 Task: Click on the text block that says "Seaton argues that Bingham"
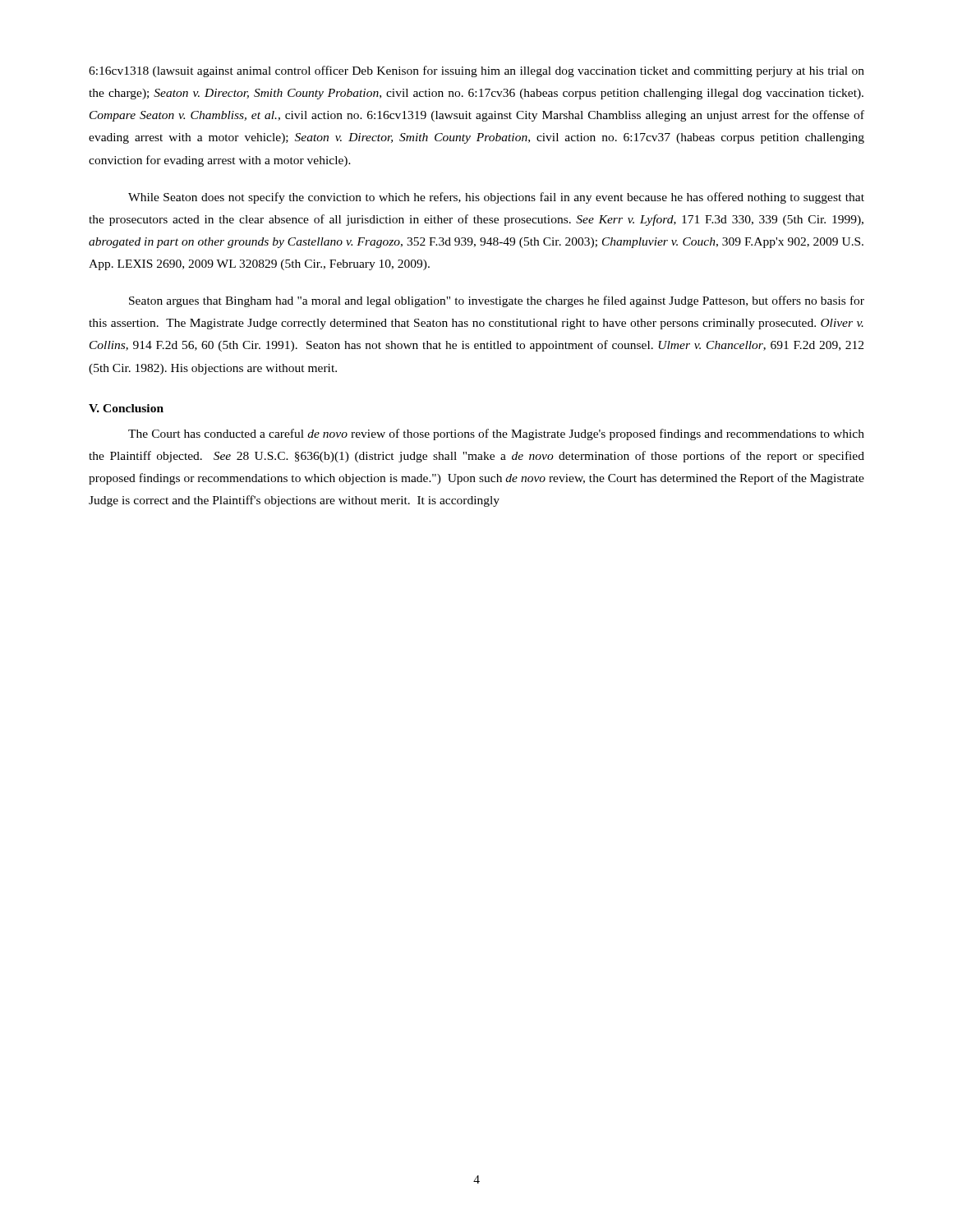(x=476, y=334)
